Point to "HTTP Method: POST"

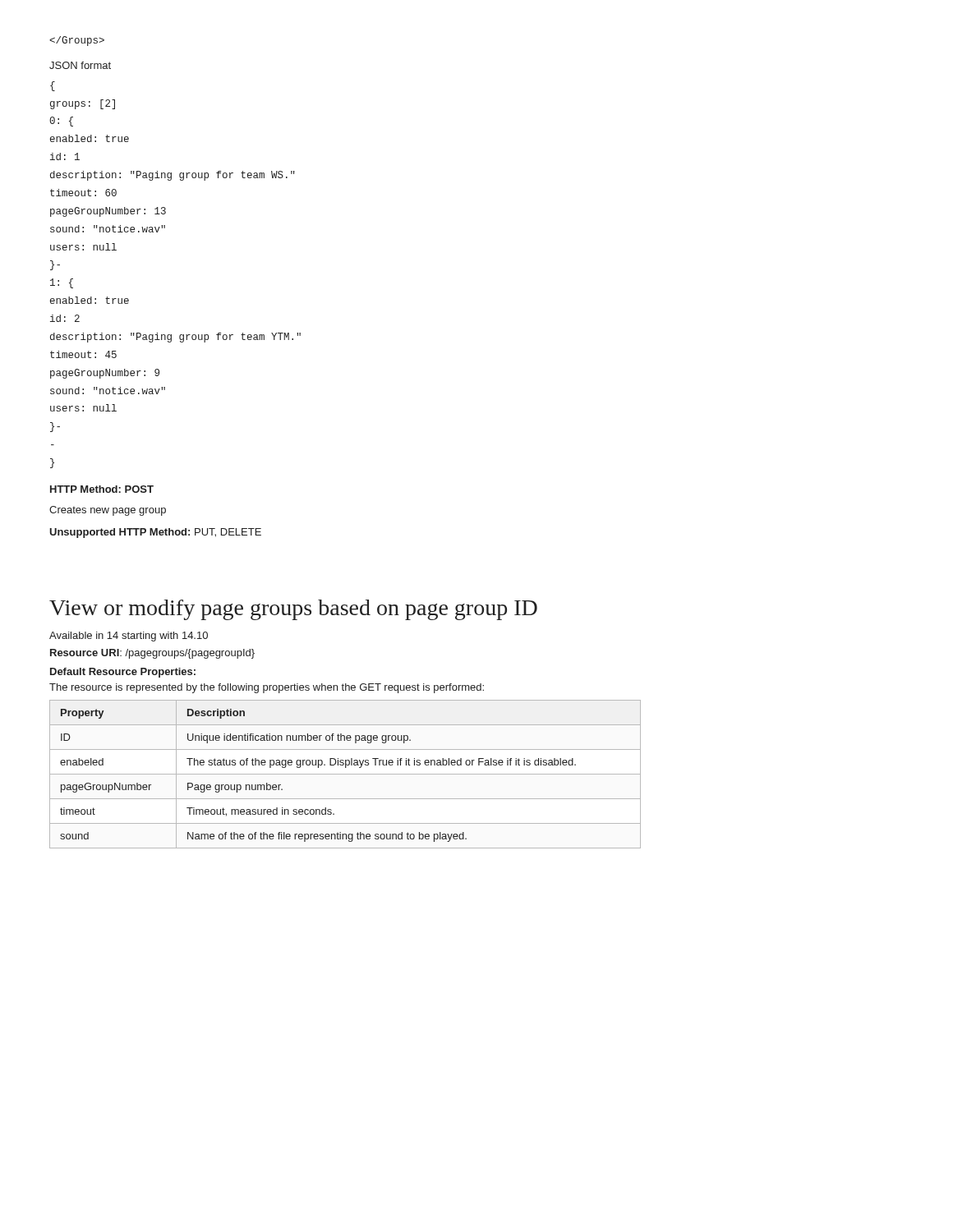coord(101,489)
